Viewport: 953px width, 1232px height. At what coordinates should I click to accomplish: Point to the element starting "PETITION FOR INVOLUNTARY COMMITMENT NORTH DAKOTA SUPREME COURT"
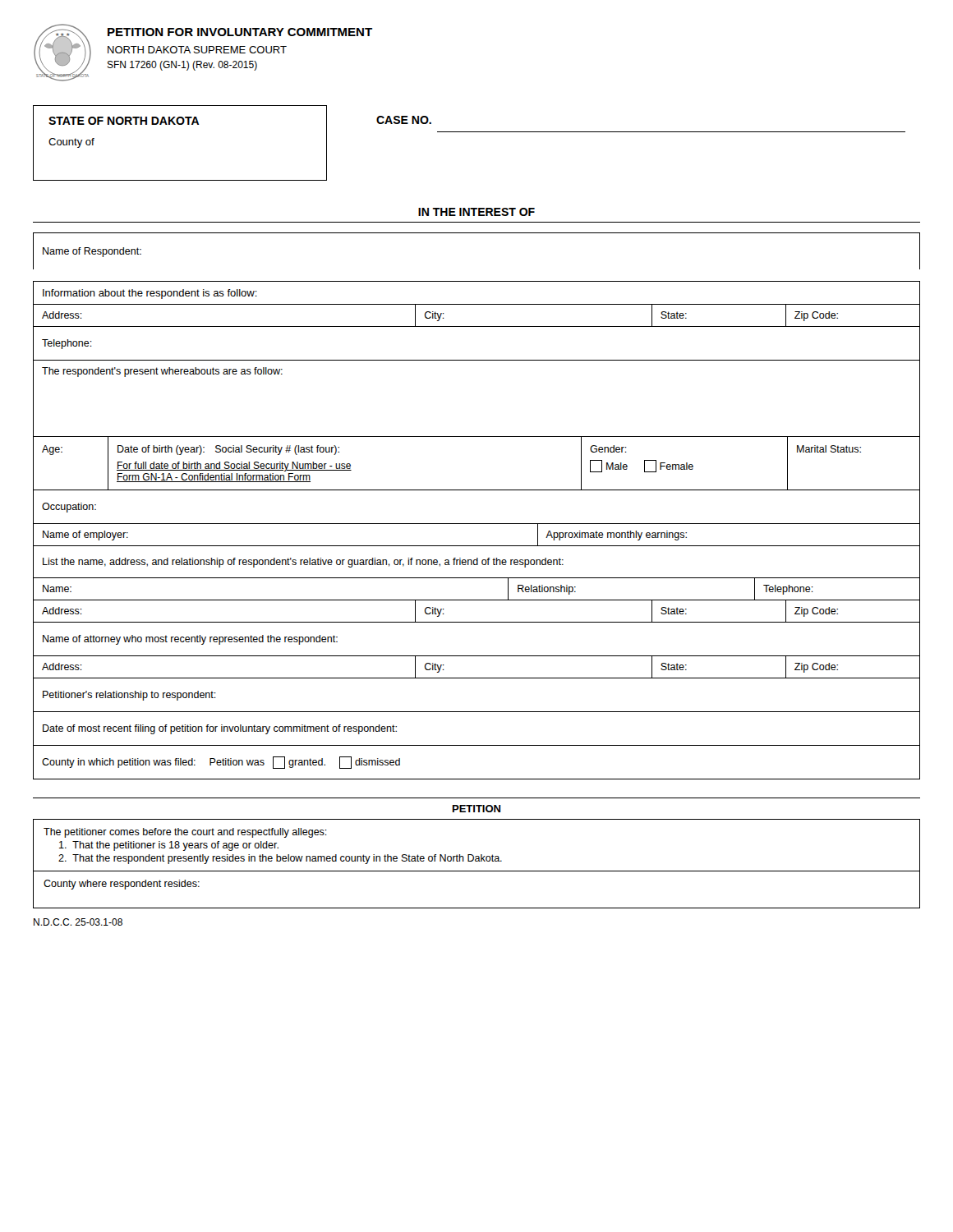(x=240, y=48)
